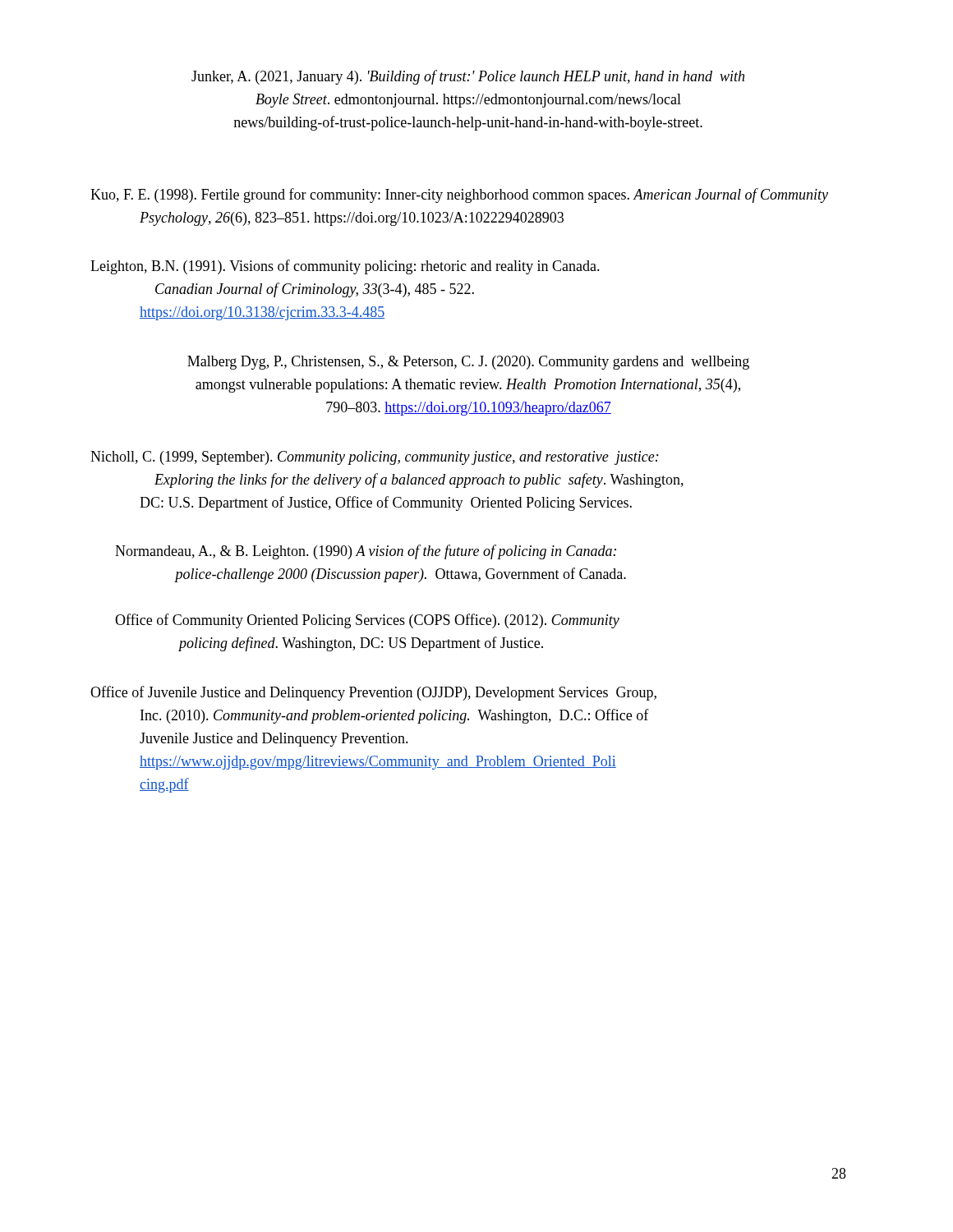Point to the block beginning "Kuo, F. E."
This screenshot has width=953, height=1232.
click(459, 206)
